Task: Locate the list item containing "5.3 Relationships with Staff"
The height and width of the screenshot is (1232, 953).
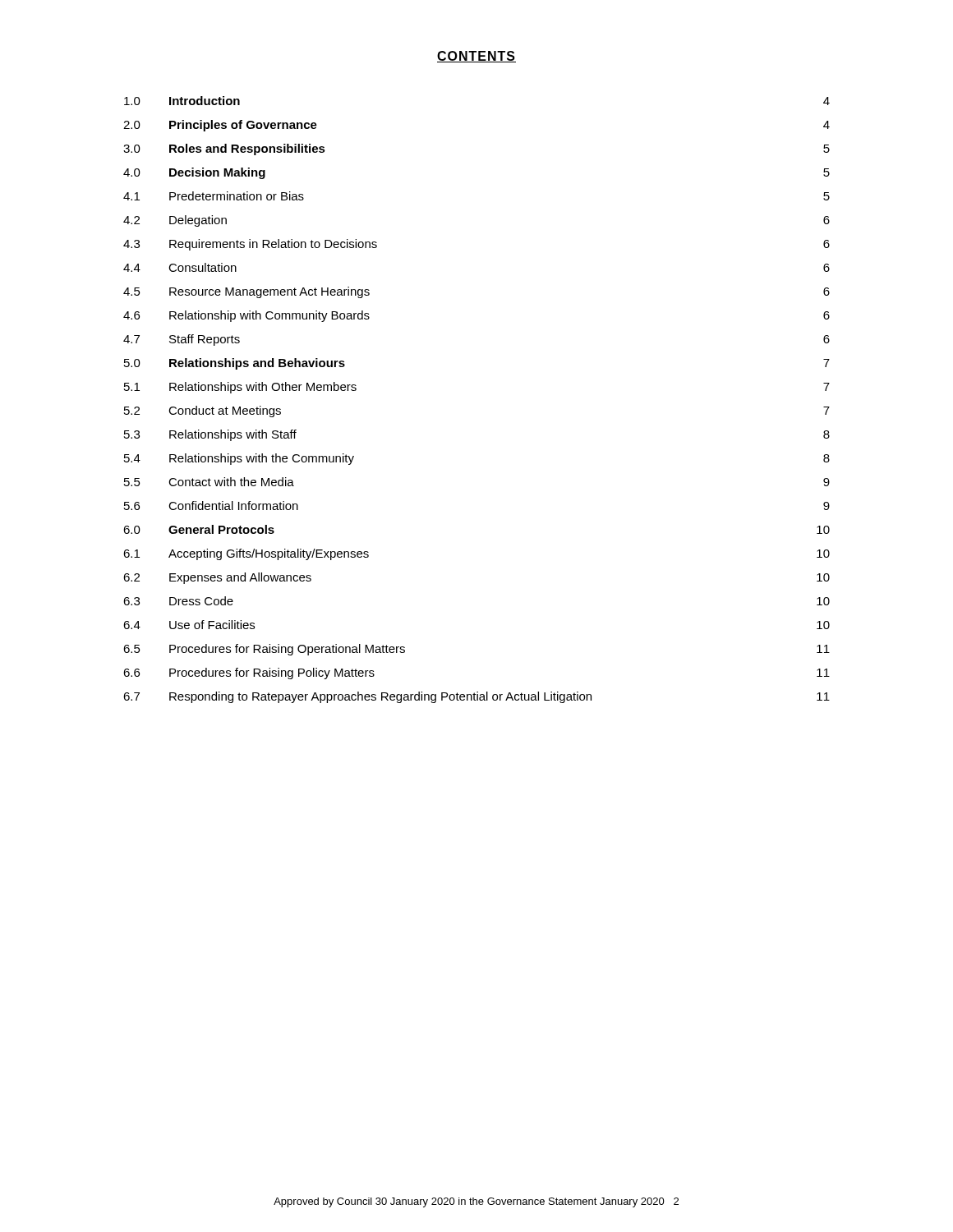Action: tap(231, 435)
